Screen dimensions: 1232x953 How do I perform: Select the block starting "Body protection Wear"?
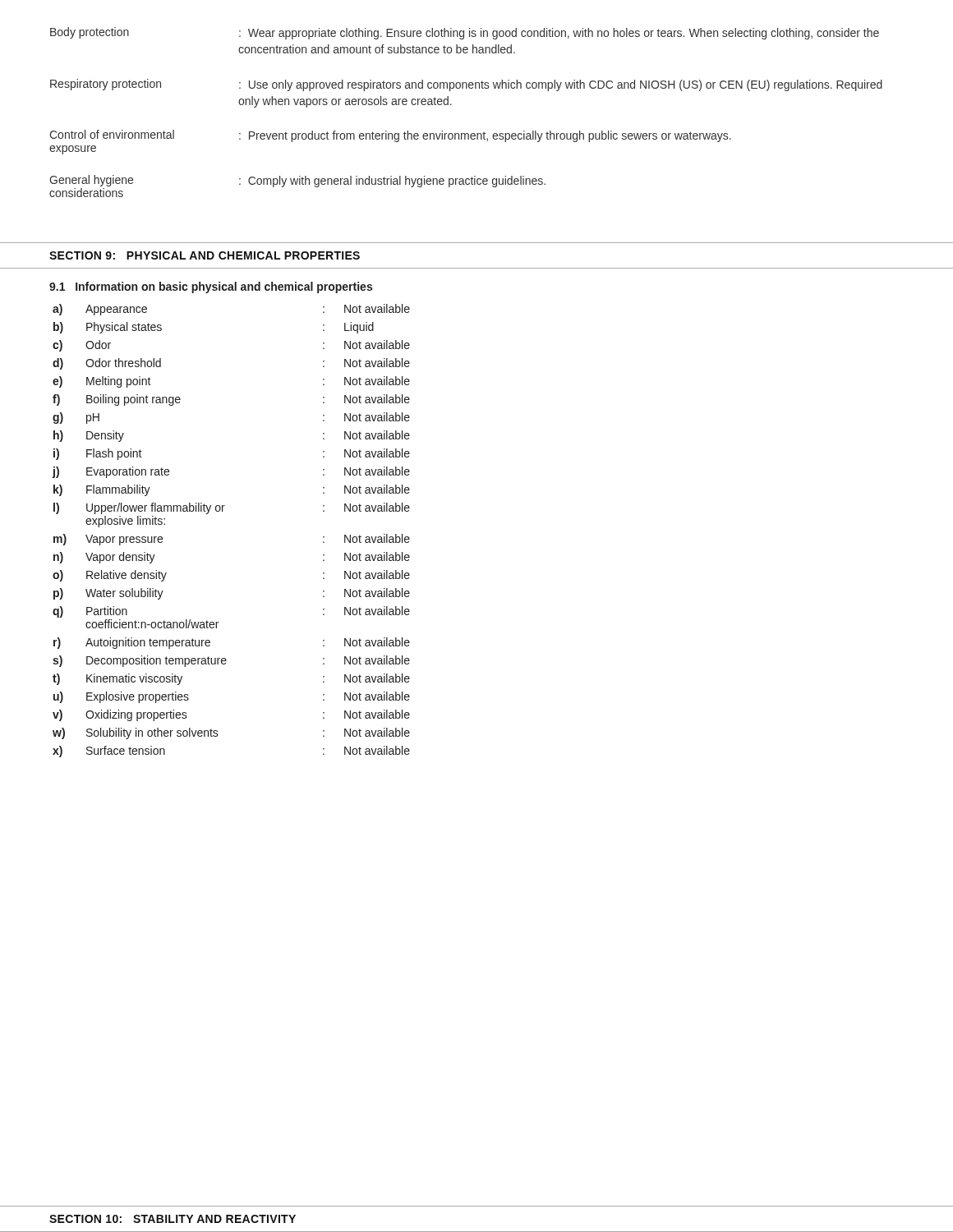tap(476, 41)
